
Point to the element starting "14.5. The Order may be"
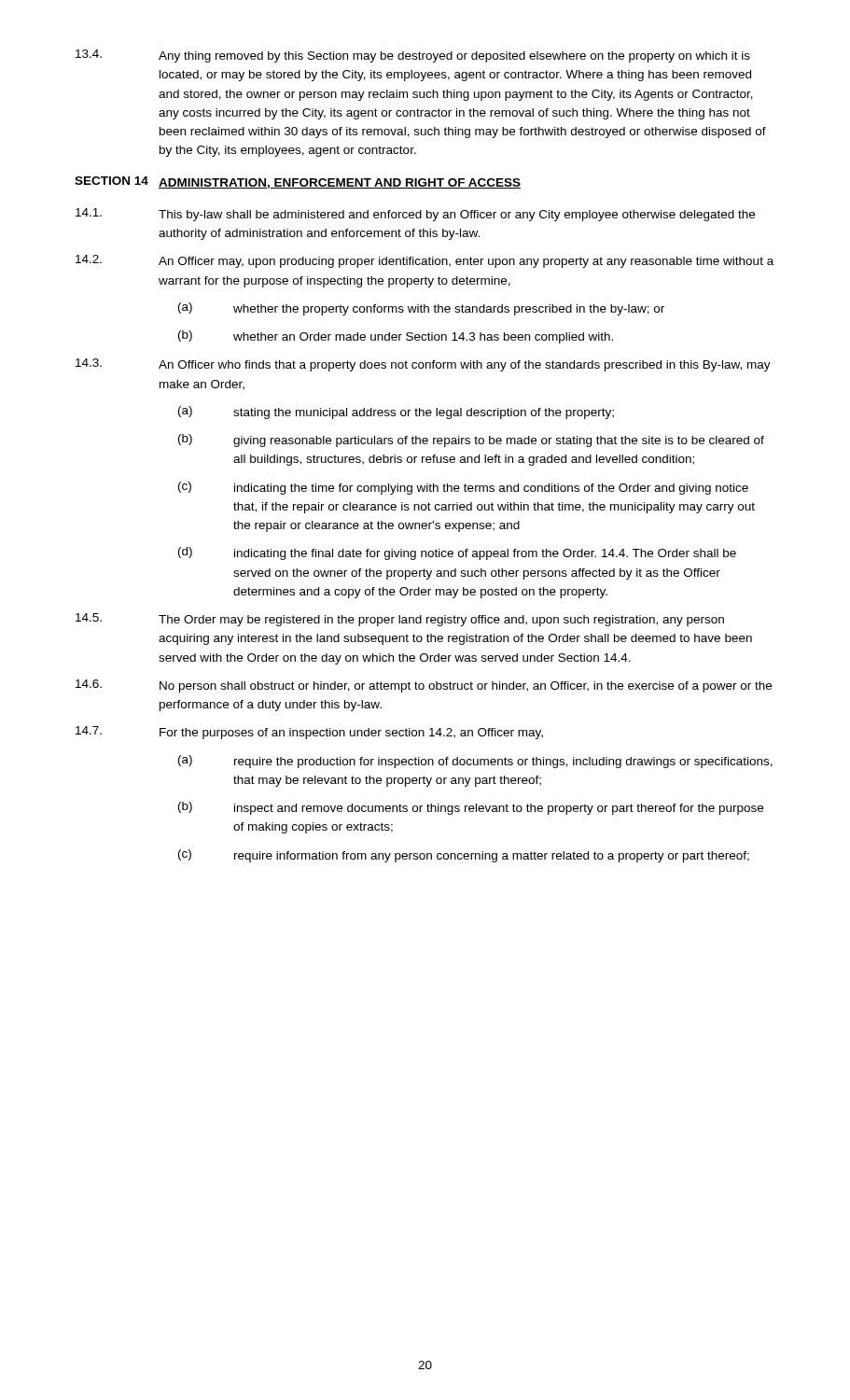pyautogui.click(x=425, y=639)
